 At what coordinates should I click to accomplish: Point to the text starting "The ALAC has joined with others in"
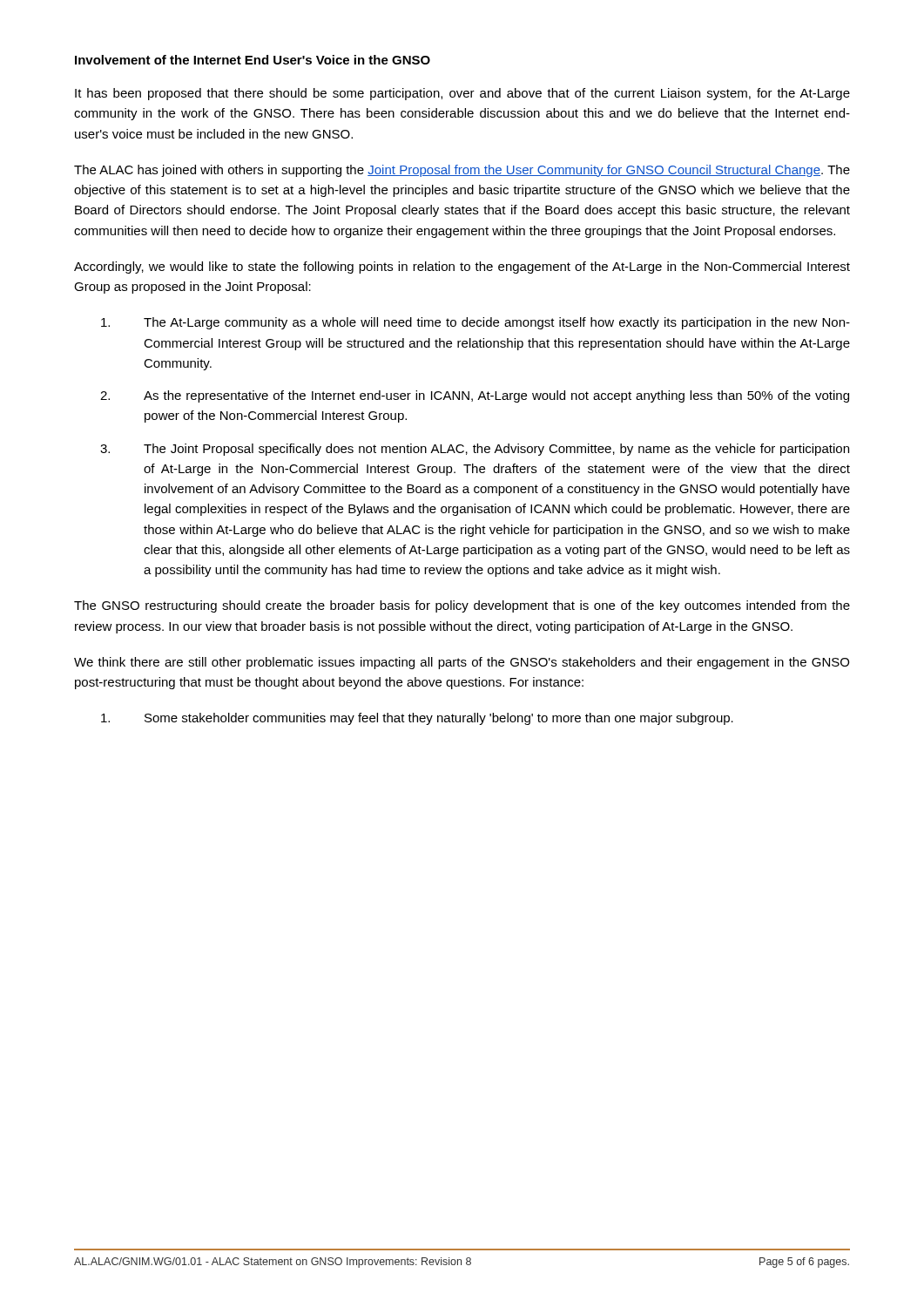(x=462, y=200)
